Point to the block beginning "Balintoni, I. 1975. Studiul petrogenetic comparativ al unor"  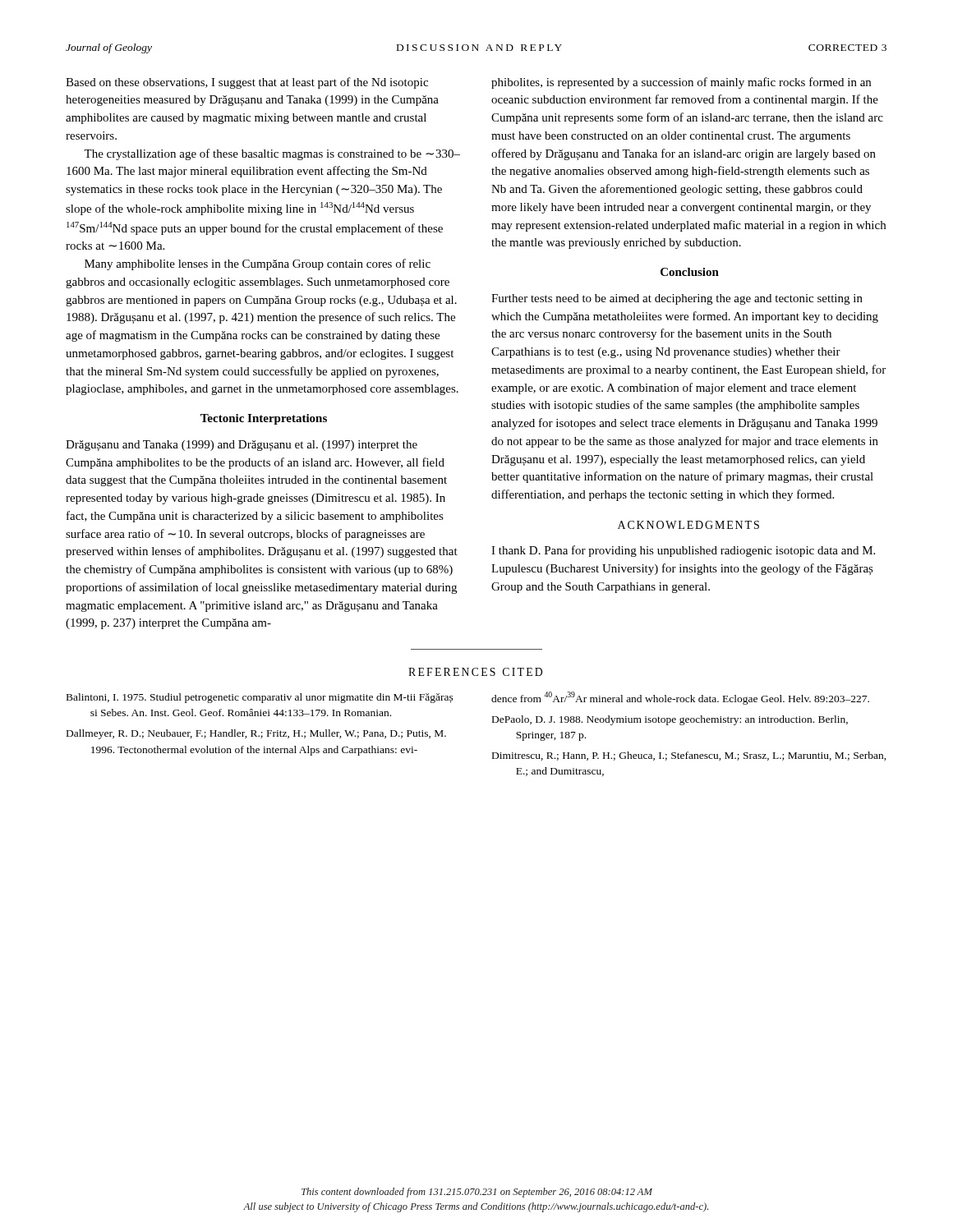[x=260, y=705]
